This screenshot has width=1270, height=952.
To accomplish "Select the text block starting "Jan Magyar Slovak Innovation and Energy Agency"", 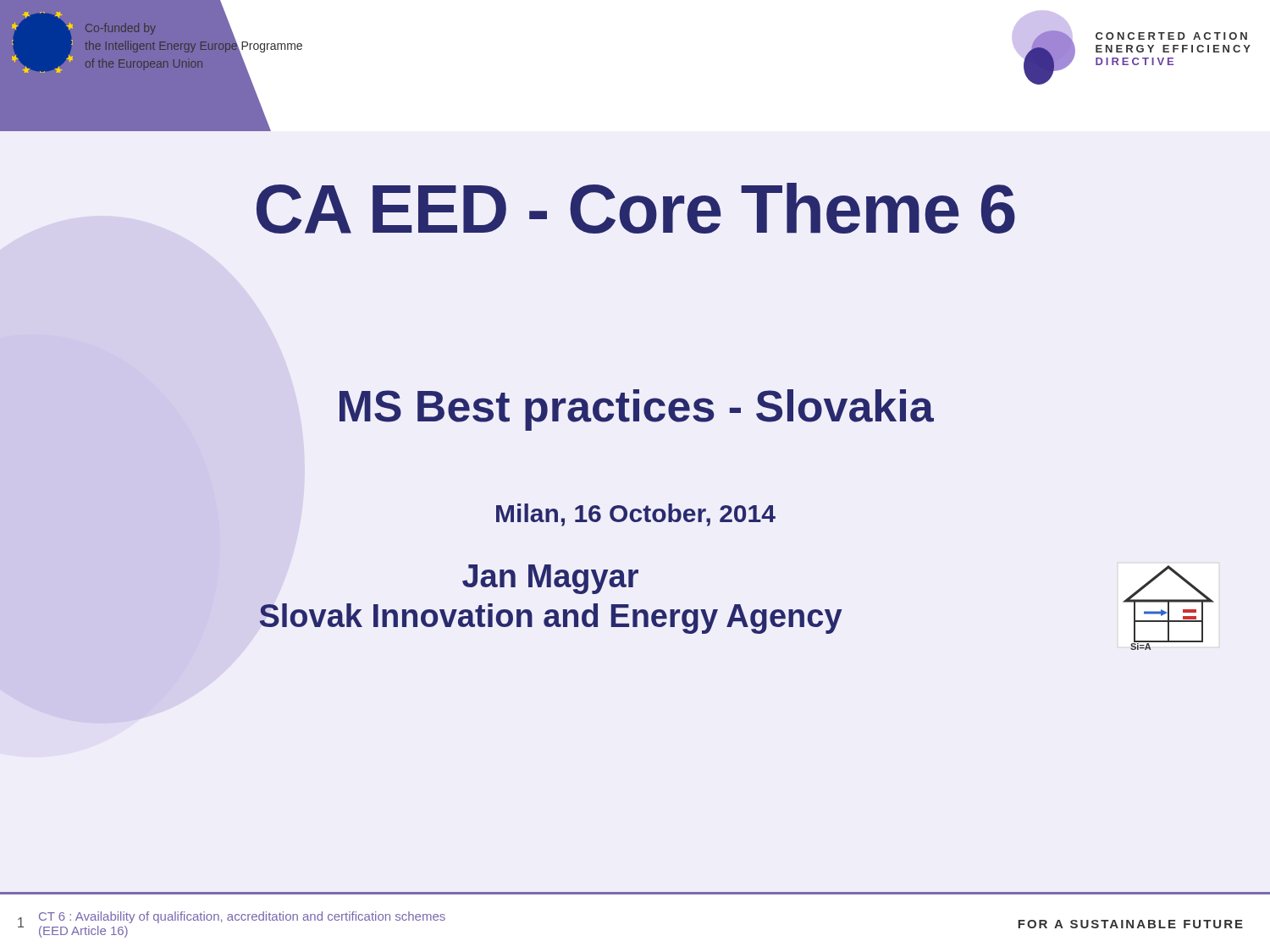I will click(550, 597).
